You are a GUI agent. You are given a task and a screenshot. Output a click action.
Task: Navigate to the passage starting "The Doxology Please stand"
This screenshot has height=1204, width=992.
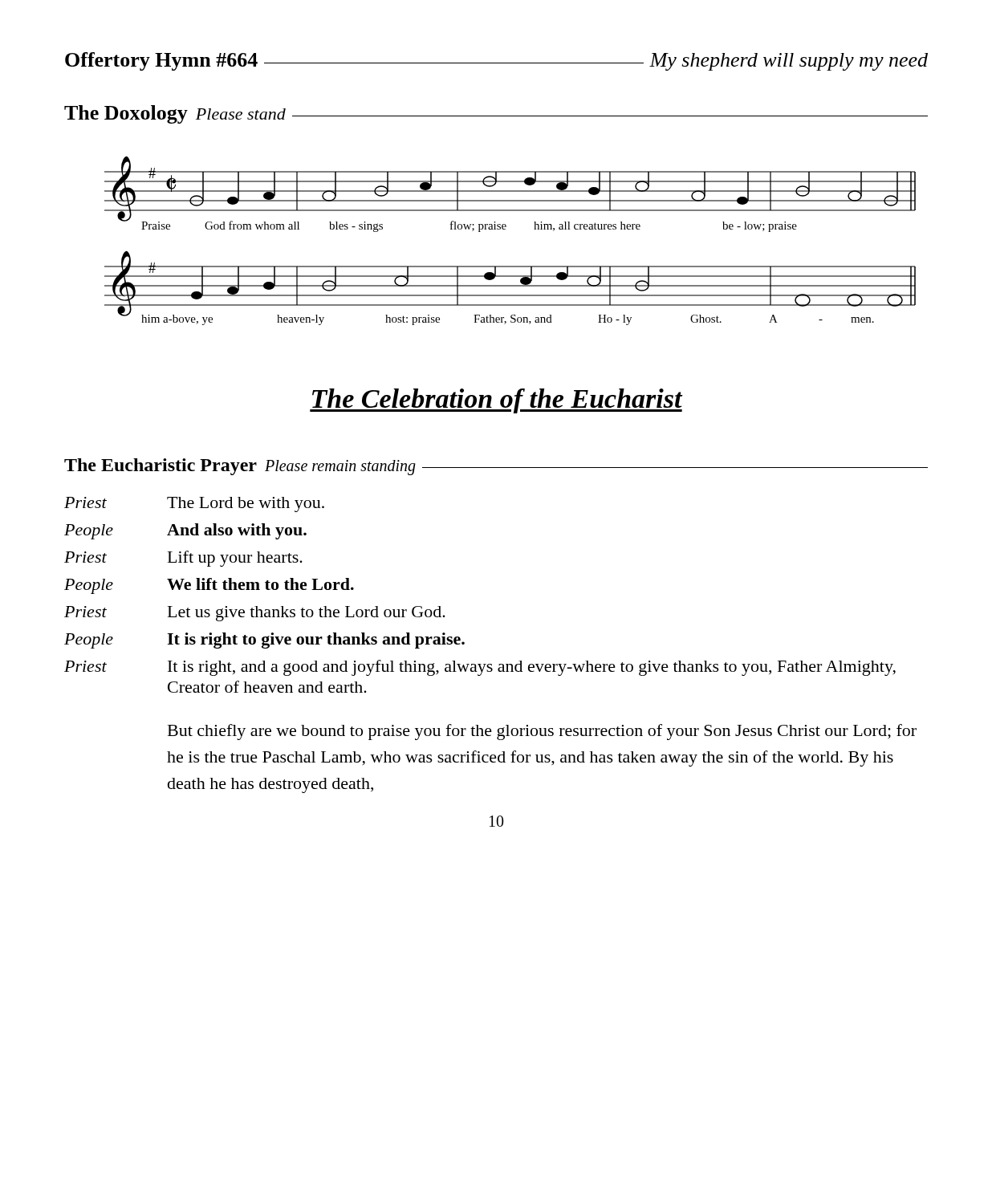[496, 113]
